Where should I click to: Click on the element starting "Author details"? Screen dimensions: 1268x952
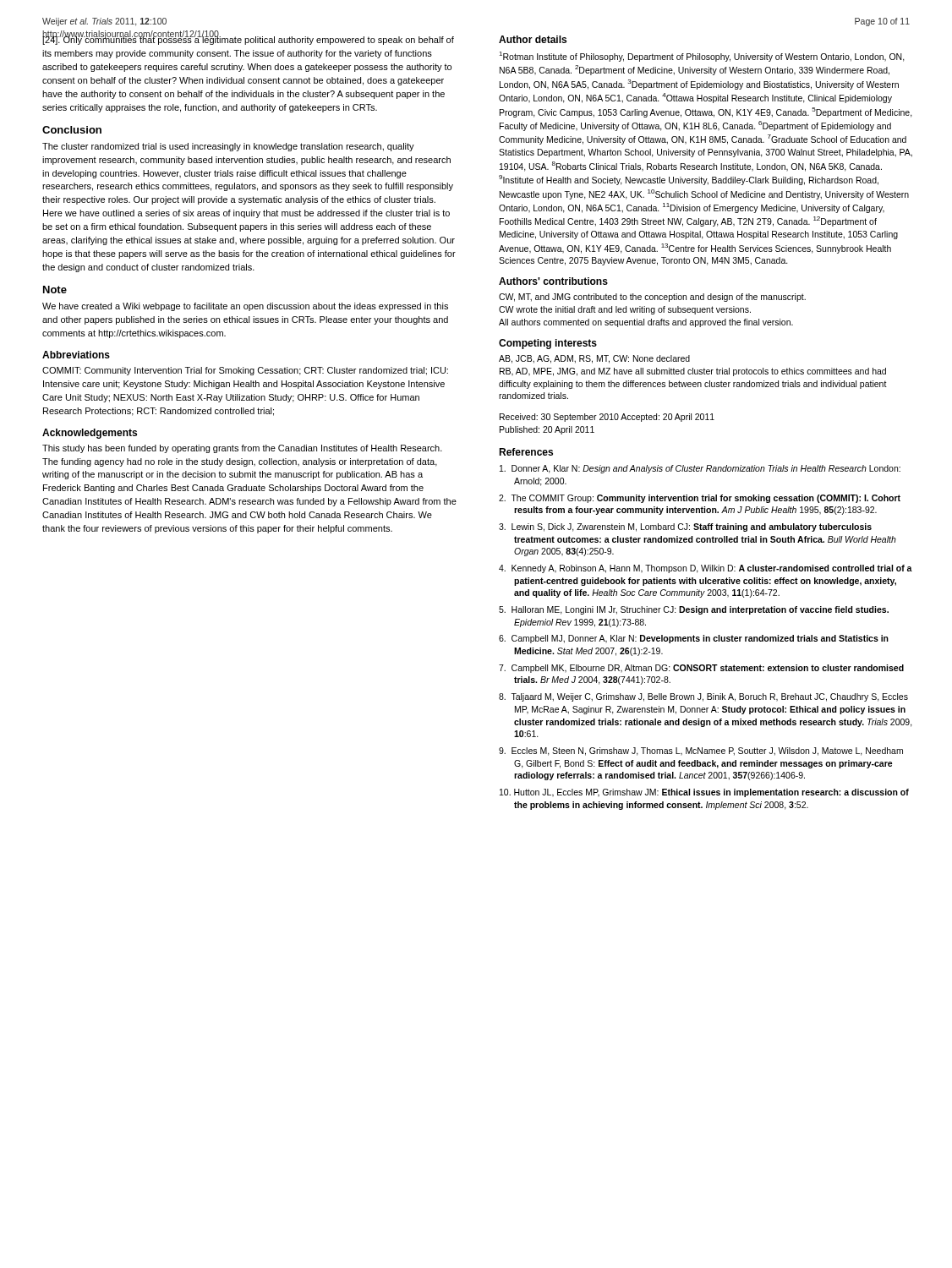[533, 40]
